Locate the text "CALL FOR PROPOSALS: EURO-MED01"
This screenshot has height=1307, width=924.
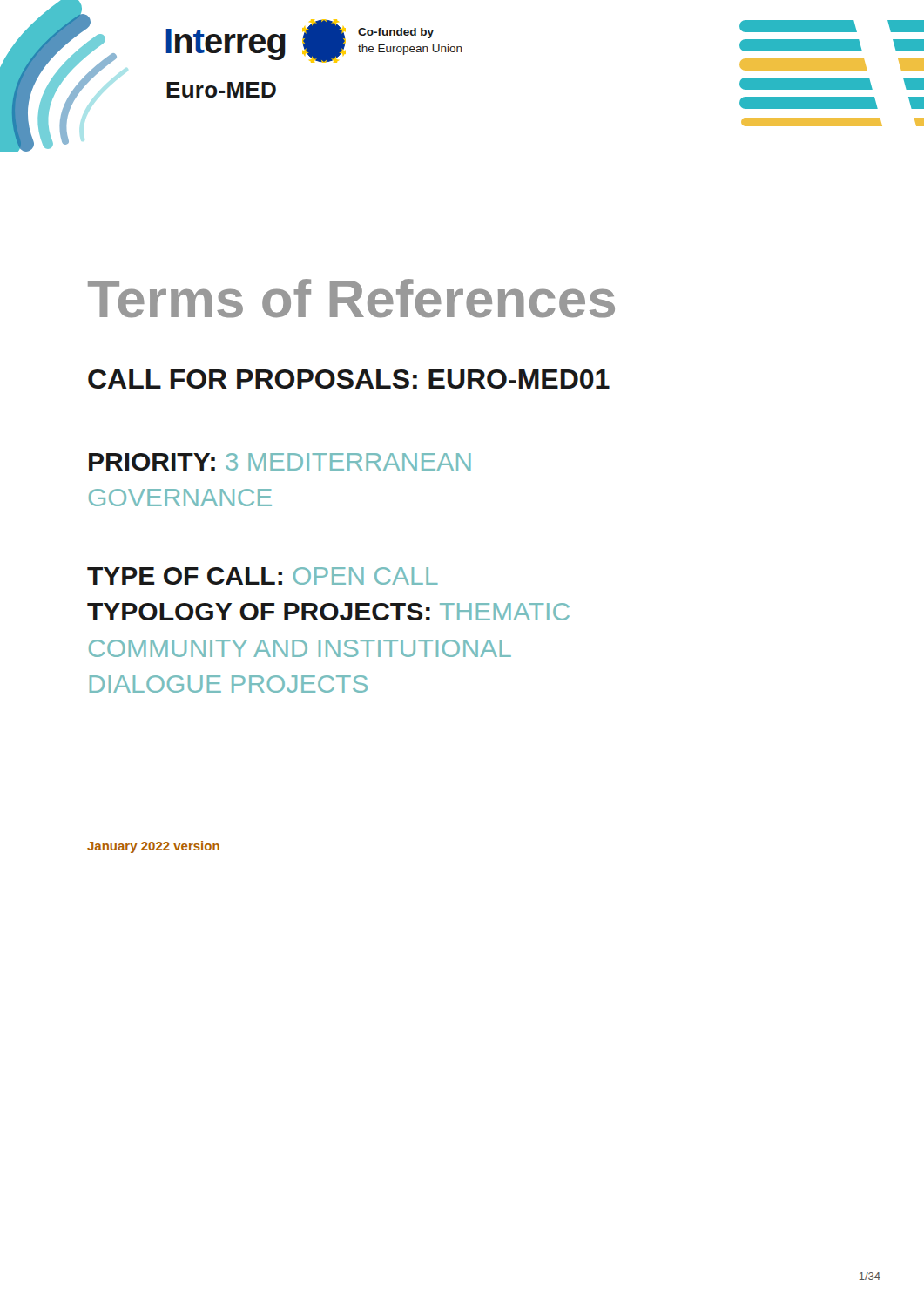[444, 379]
